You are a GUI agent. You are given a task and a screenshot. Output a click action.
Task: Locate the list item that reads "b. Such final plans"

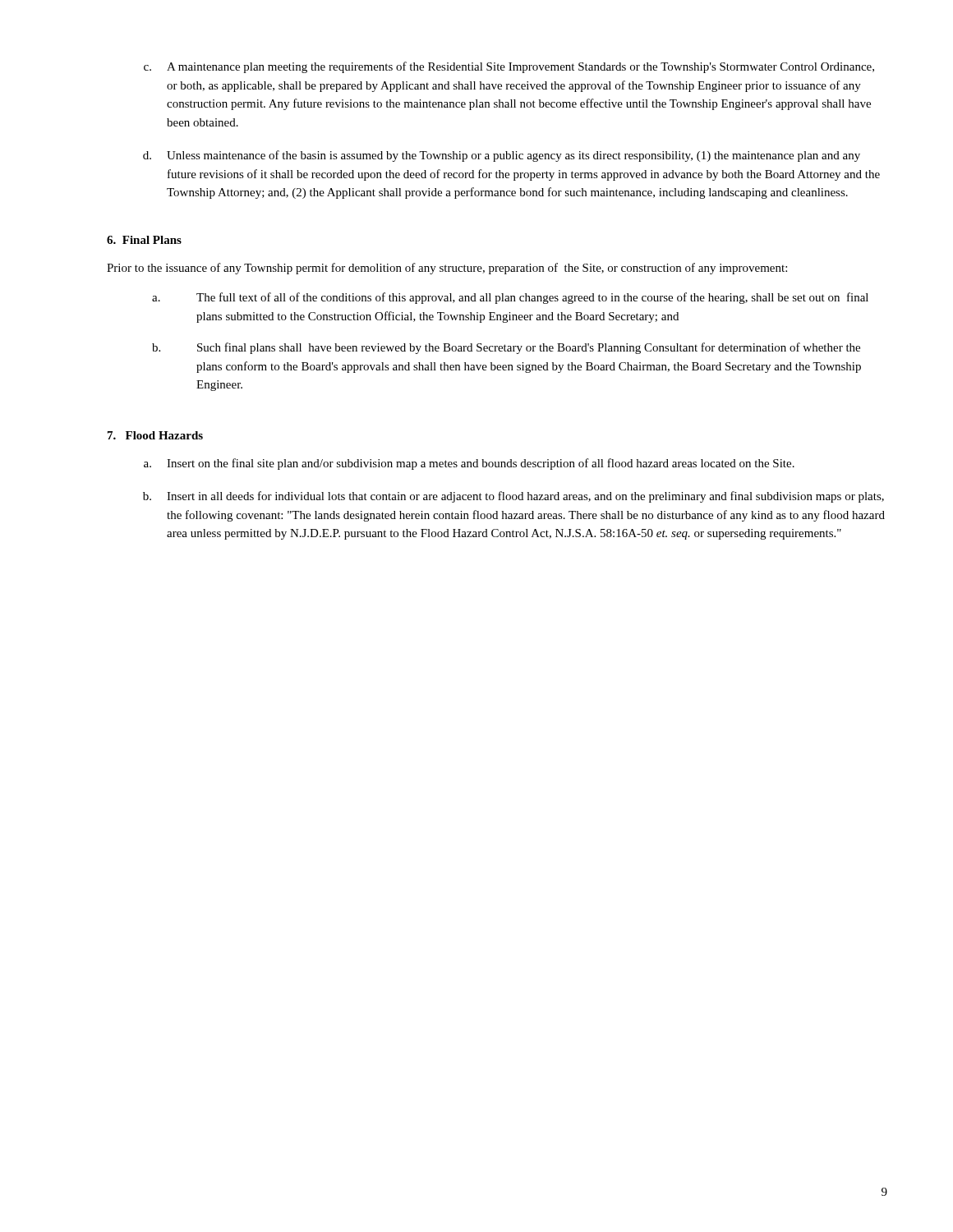[520, 366]
